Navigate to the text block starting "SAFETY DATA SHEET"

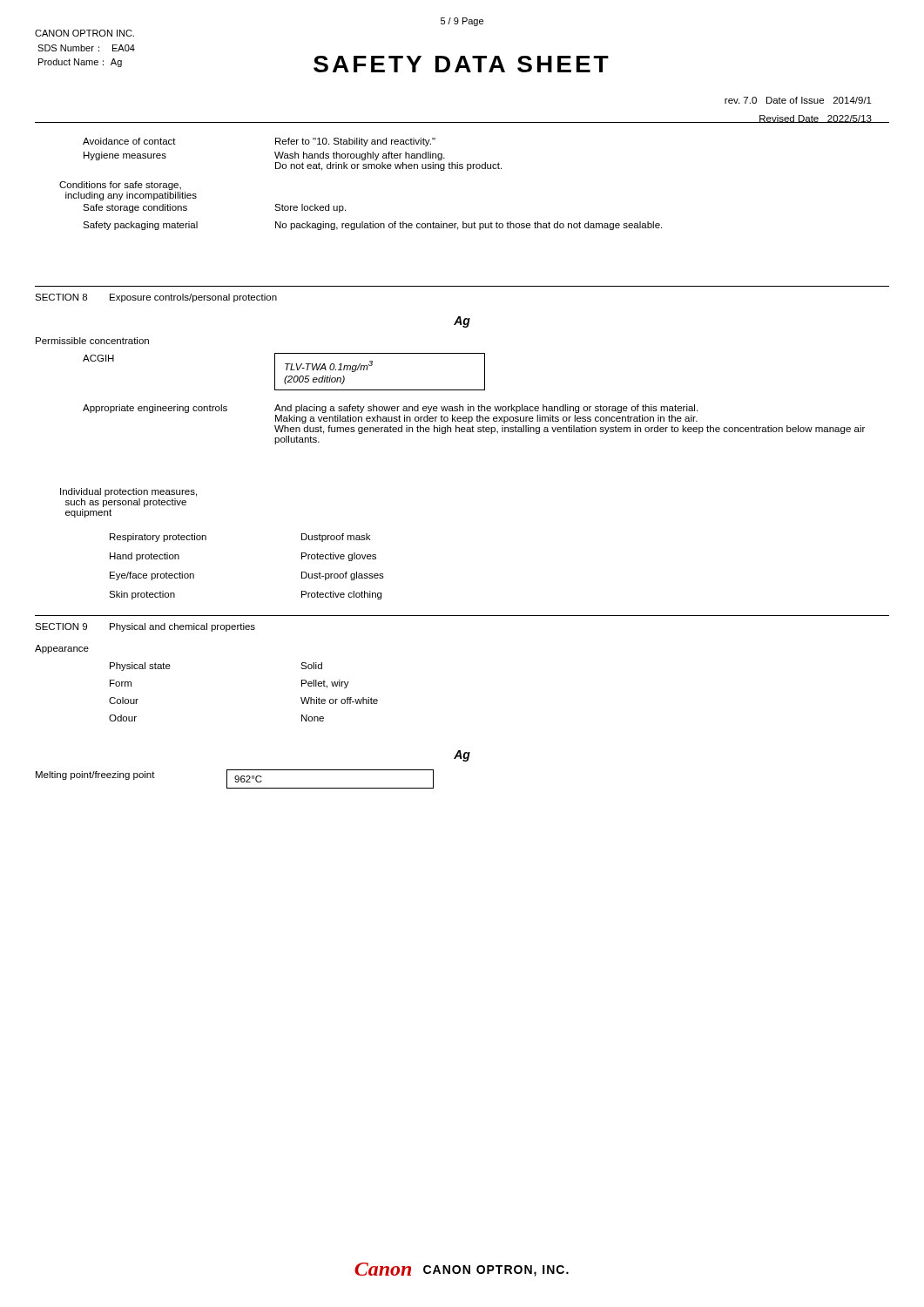pyautogui.click(x=462, y=64)
